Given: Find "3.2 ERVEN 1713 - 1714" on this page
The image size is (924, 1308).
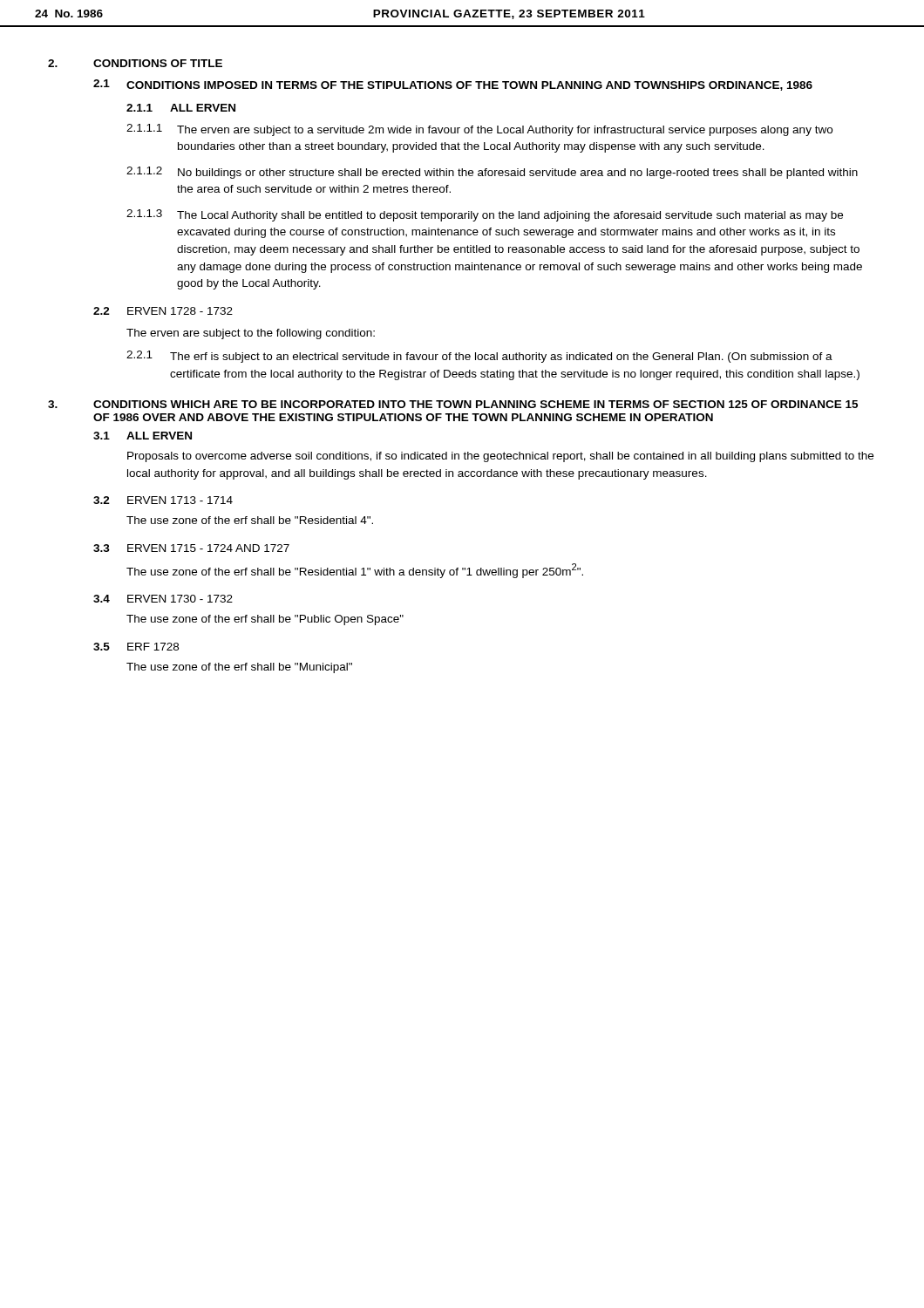Looking at the screenshot, I should pos(163,500).
